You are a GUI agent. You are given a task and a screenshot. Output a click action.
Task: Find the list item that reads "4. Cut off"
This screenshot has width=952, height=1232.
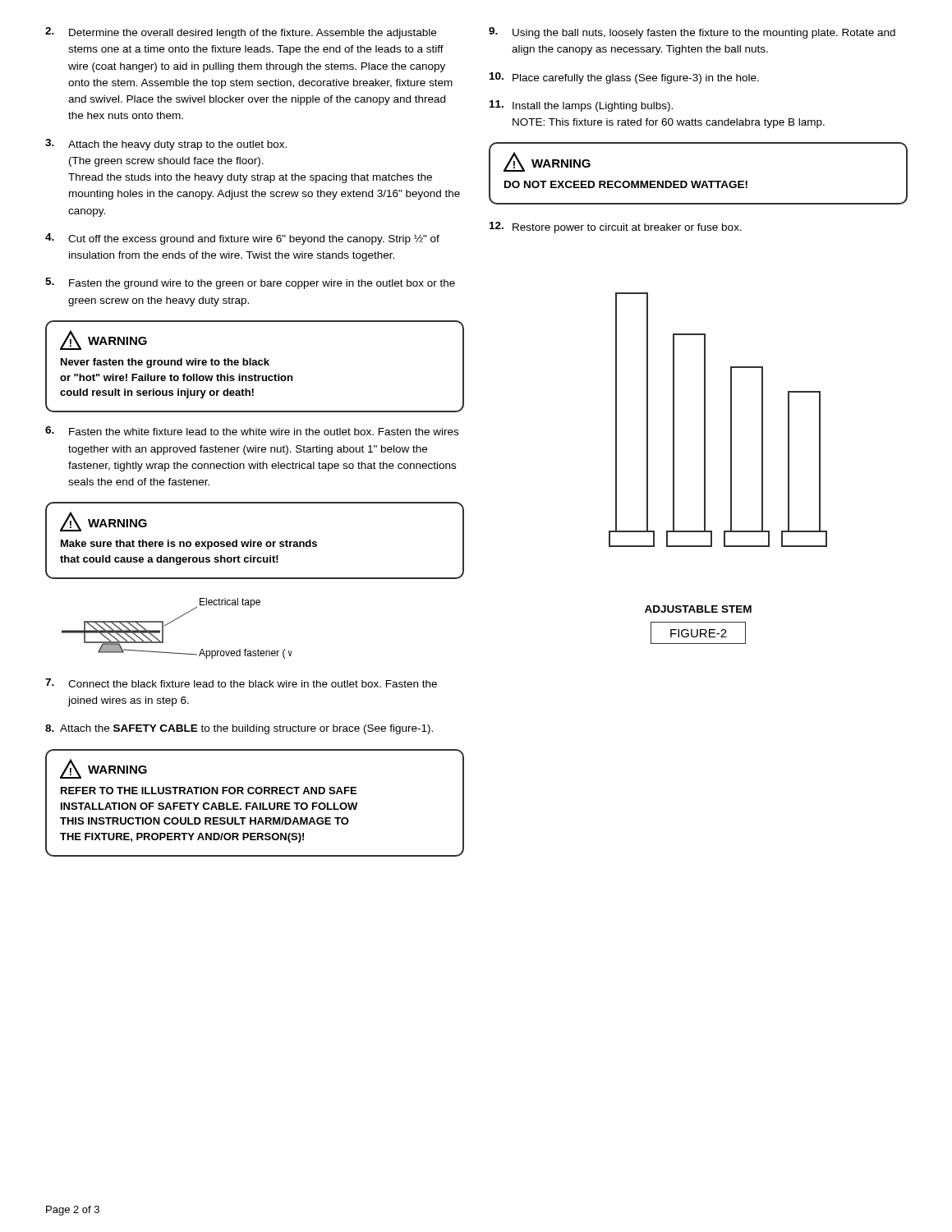pos(255,247)
